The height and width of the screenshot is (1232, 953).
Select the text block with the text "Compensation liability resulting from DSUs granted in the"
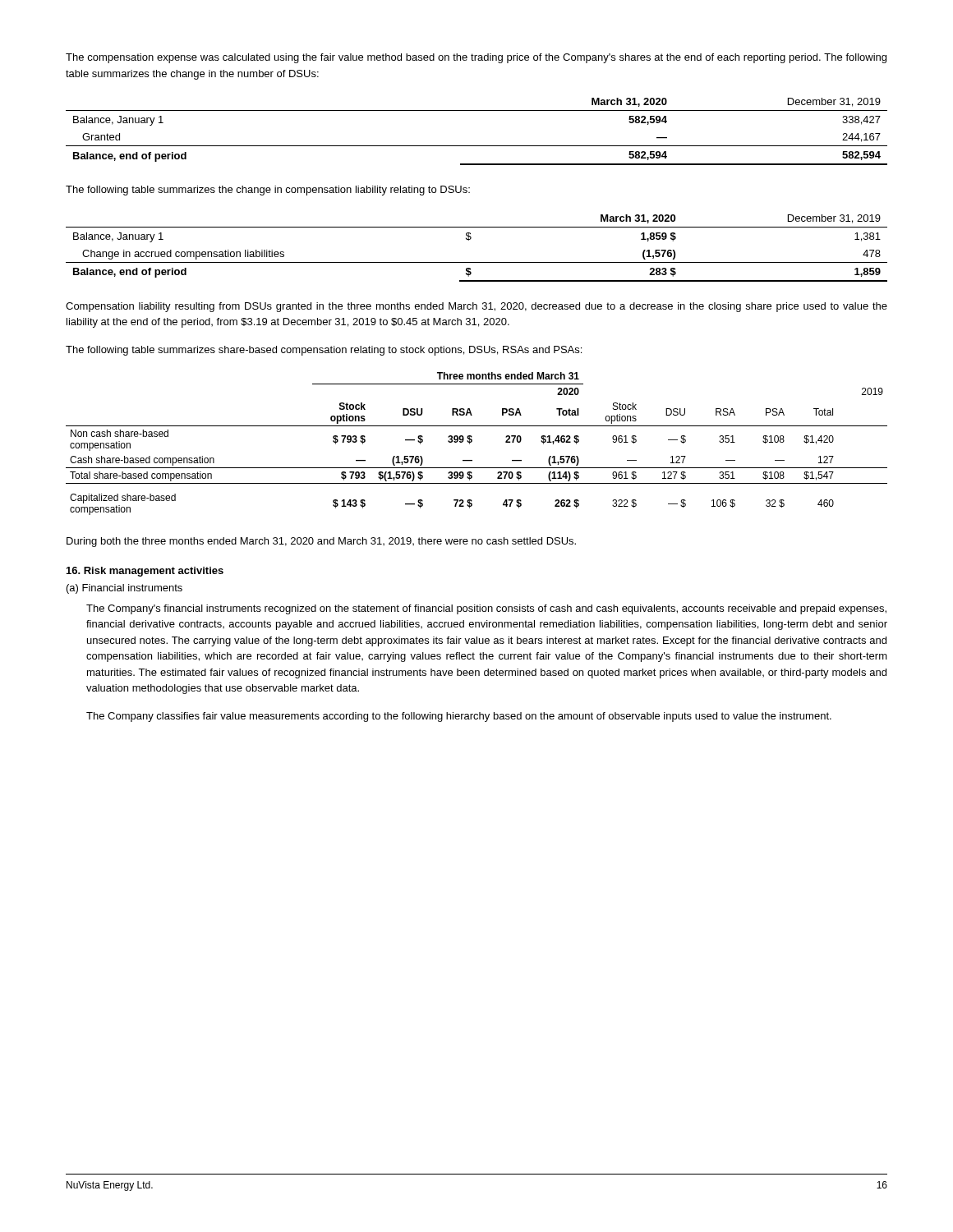click(x=476, y=314)
